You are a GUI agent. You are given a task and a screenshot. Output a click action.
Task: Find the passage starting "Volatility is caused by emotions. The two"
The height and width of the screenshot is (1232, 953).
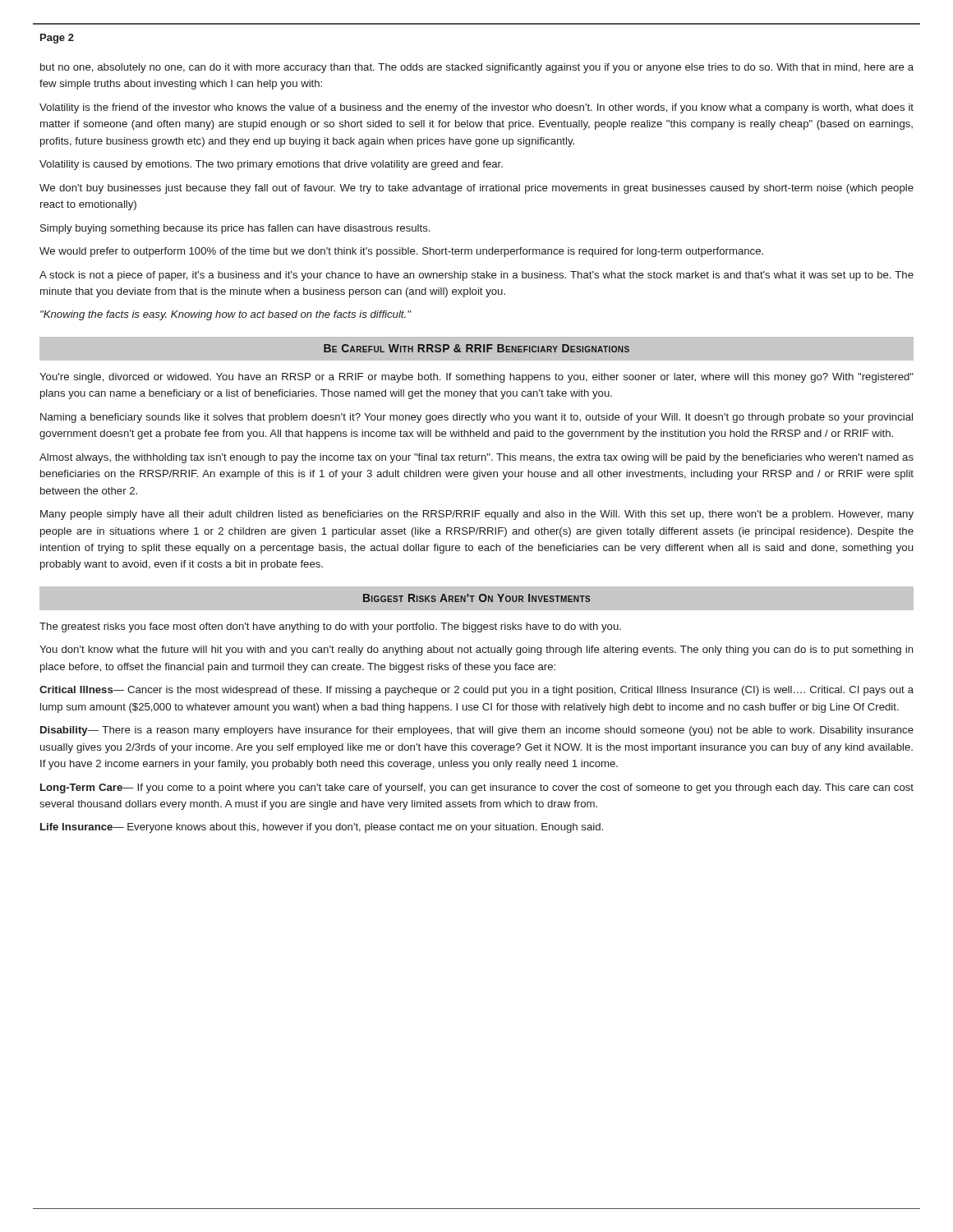click(x=272, y=164)
